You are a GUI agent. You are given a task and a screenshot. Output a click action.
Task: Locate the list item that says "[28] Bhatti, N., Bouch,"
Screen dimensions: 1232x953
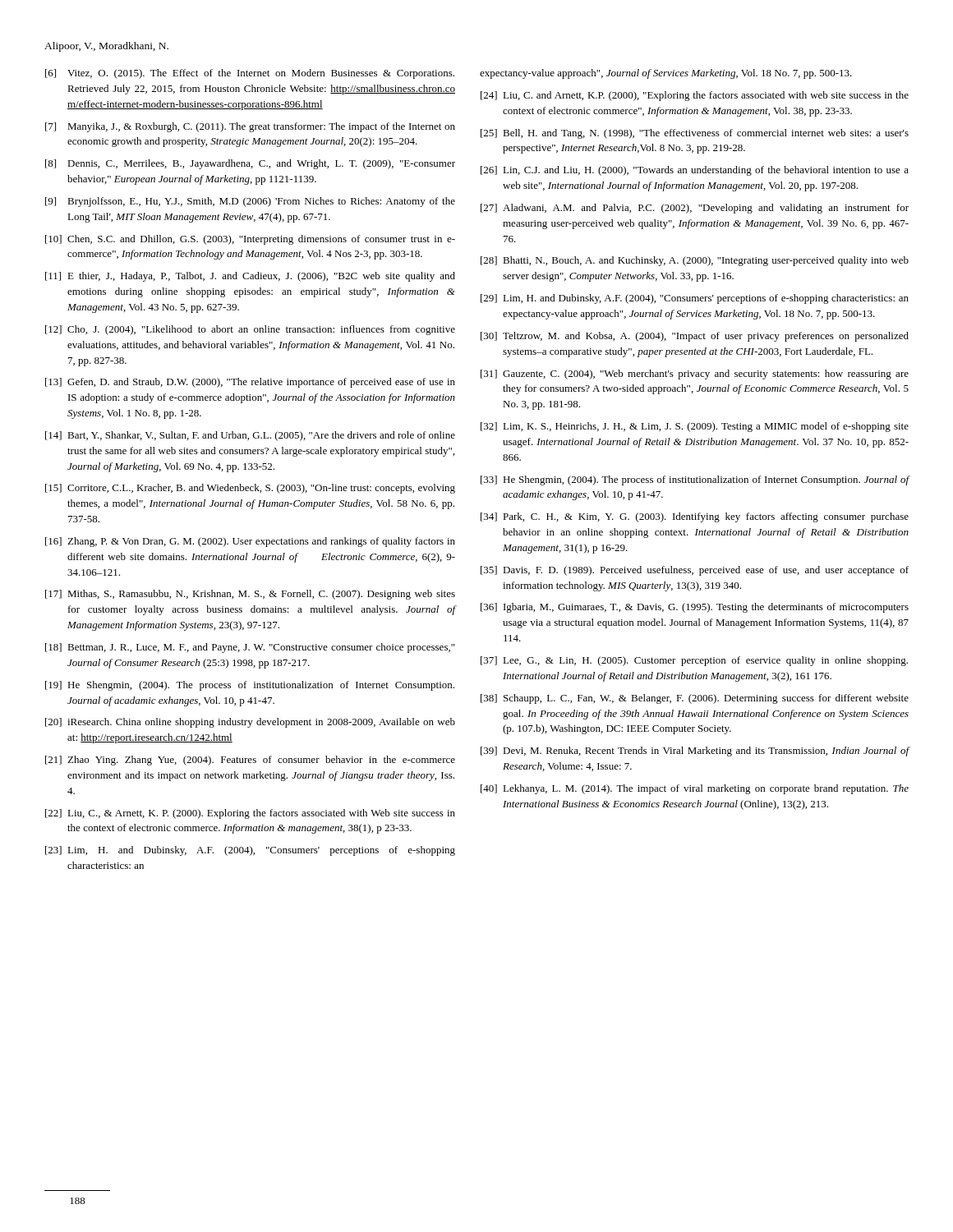(694, 269)
